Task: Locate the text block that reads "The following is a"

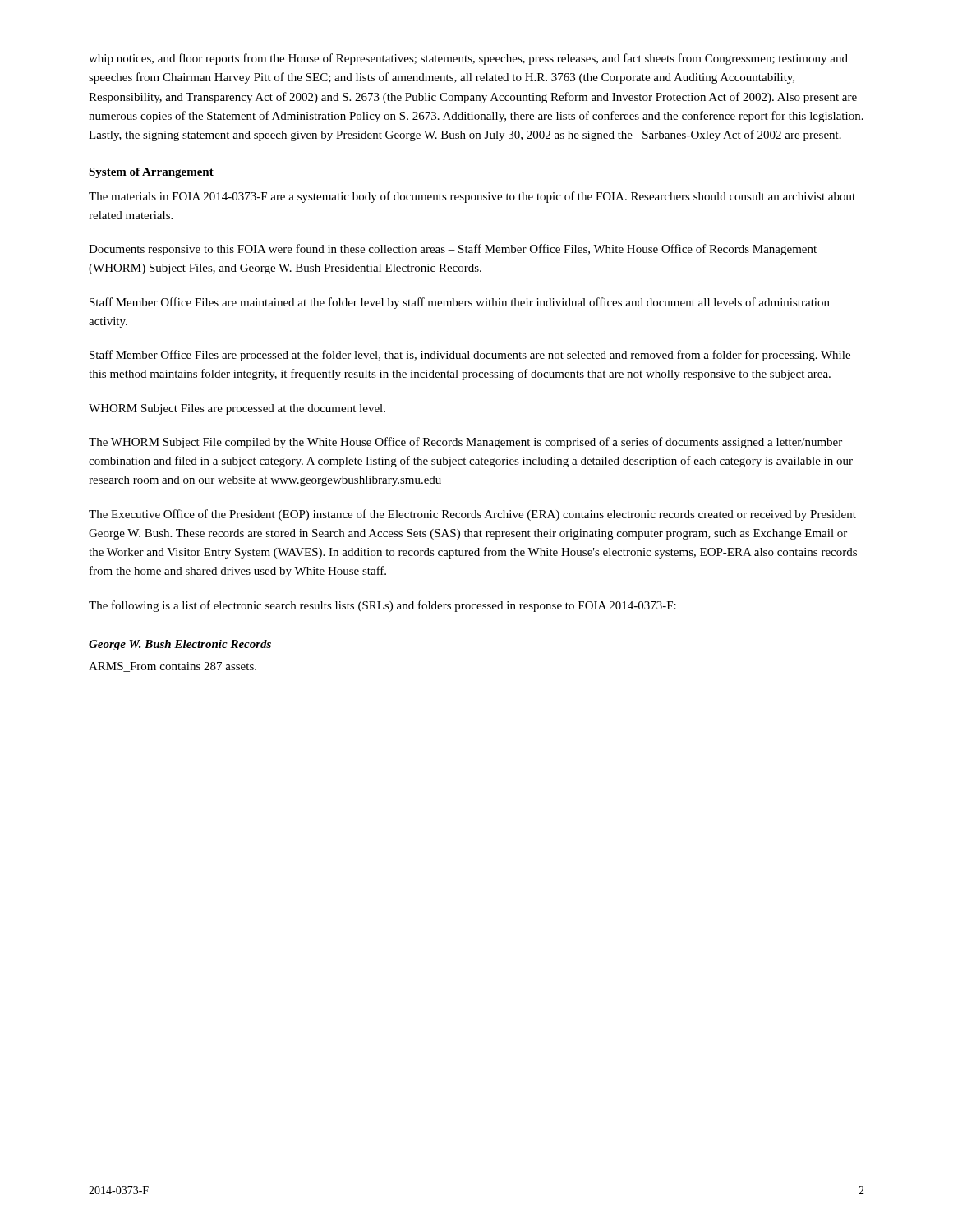Action: [x=383, y=605]
